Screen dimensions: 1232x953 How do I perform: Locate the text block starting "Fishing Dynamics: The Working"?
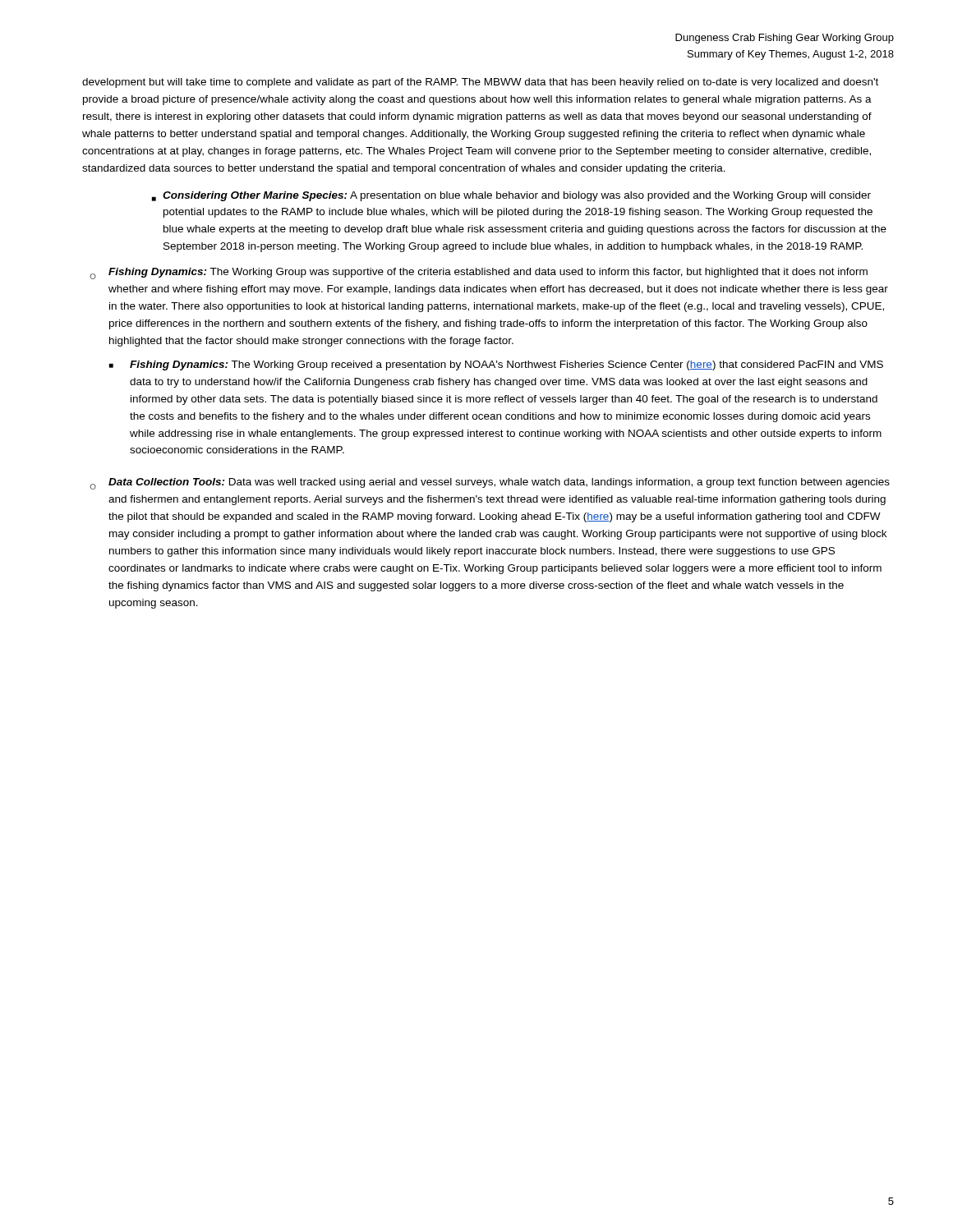pyautogui.click(x=501, y=362)
